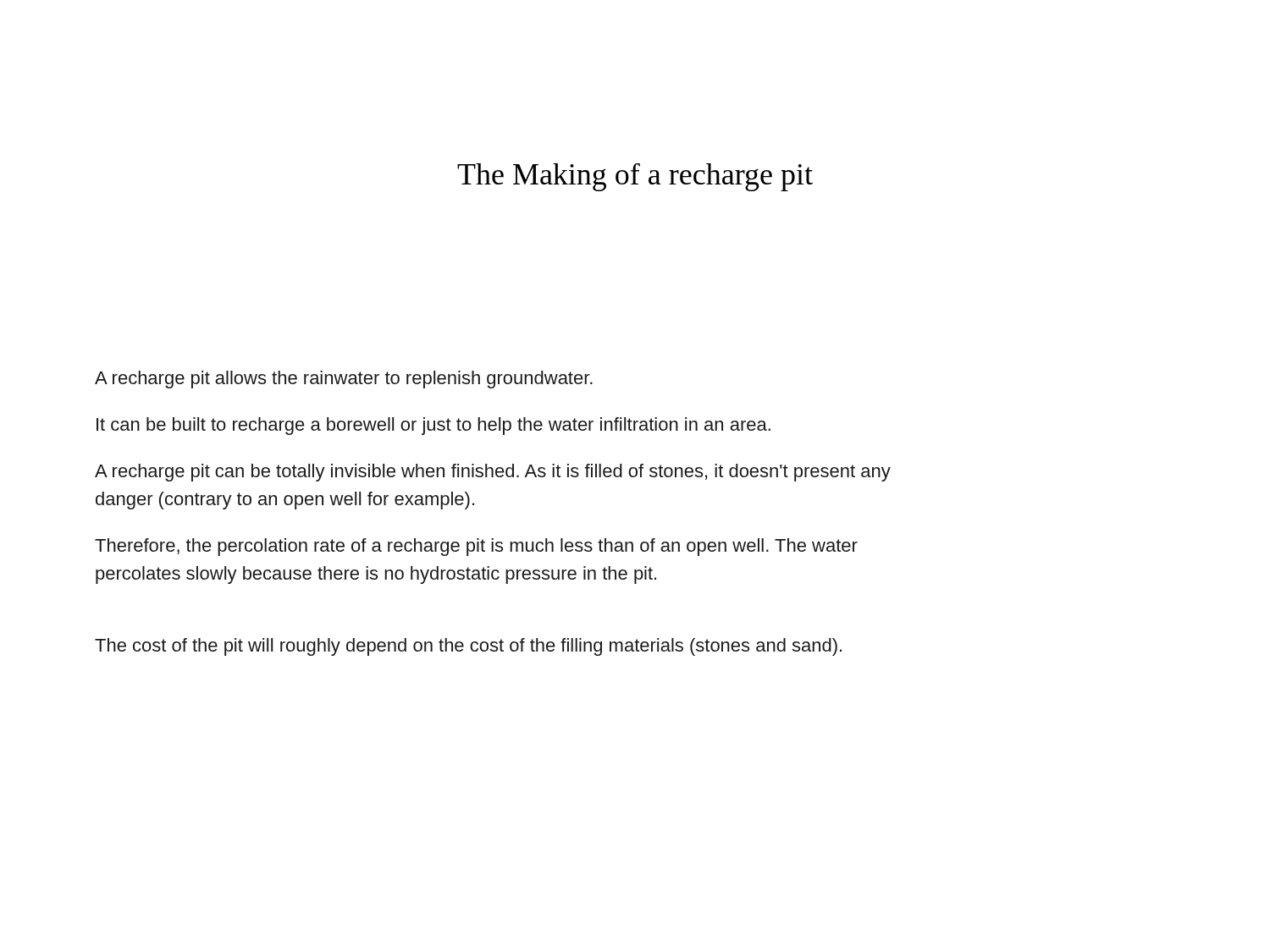Find the title
The width and height of the screenshot is (1270, 952).
635,174
